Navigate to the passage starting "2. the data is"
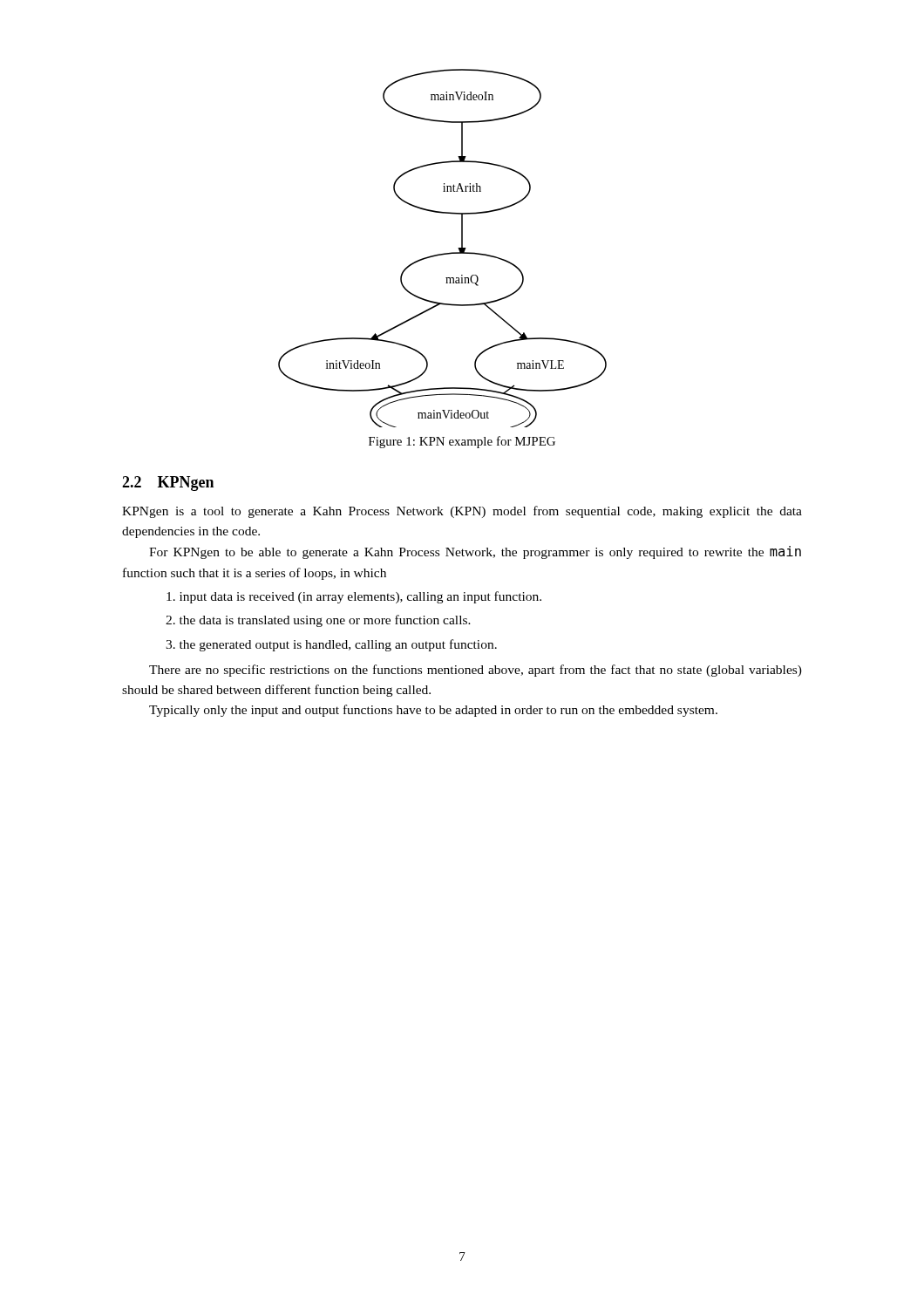The image size is (924, 1308). pos(318,620)
